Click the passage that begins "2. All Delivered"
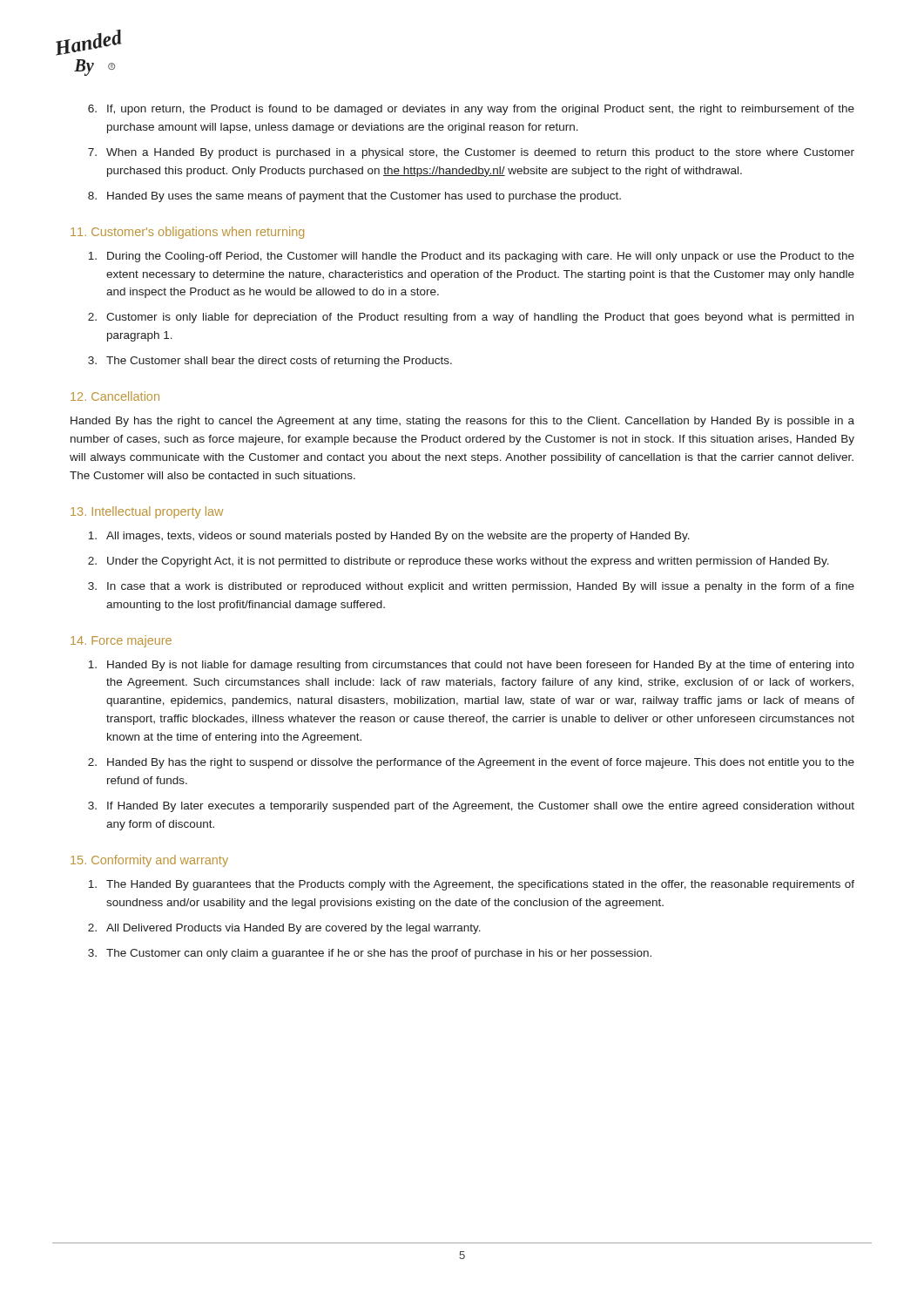This screenshot has height=1307, width=924. coord(462,928)
